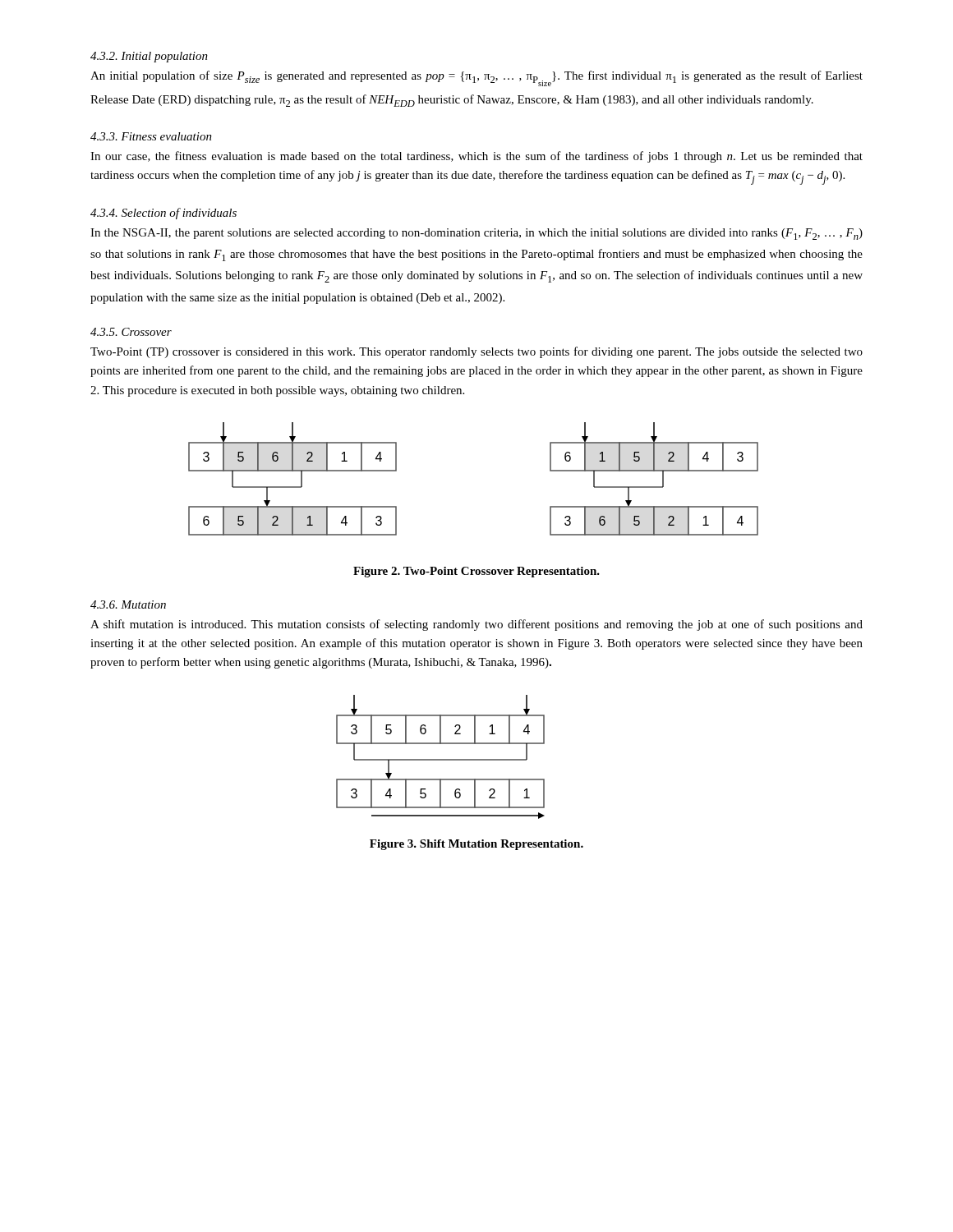Locate the block of text that opens with "A shift mutation is"

(476, 643)
